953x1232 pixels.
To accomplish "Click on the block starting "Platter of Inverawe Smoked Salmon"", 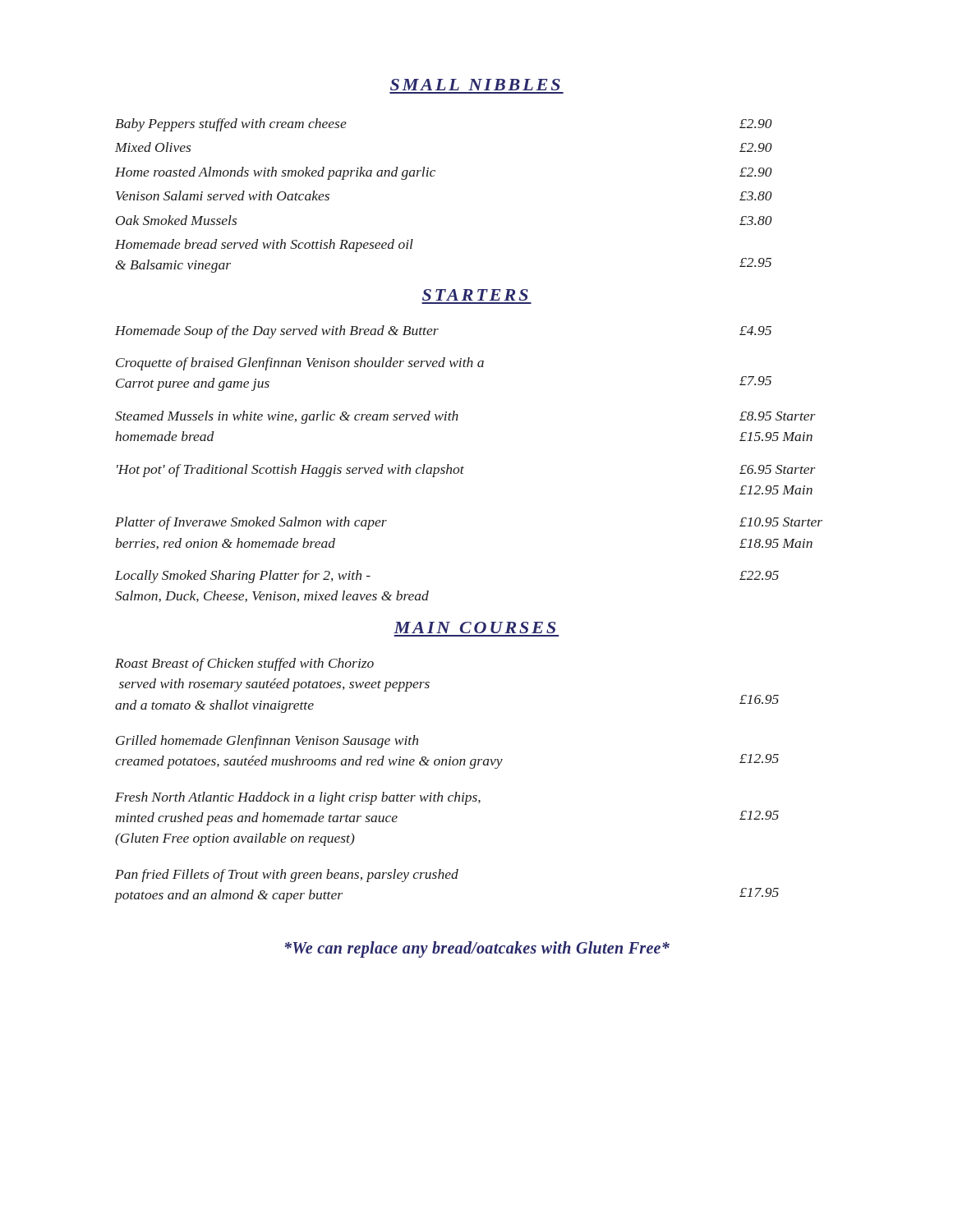I will coord(250,522).
